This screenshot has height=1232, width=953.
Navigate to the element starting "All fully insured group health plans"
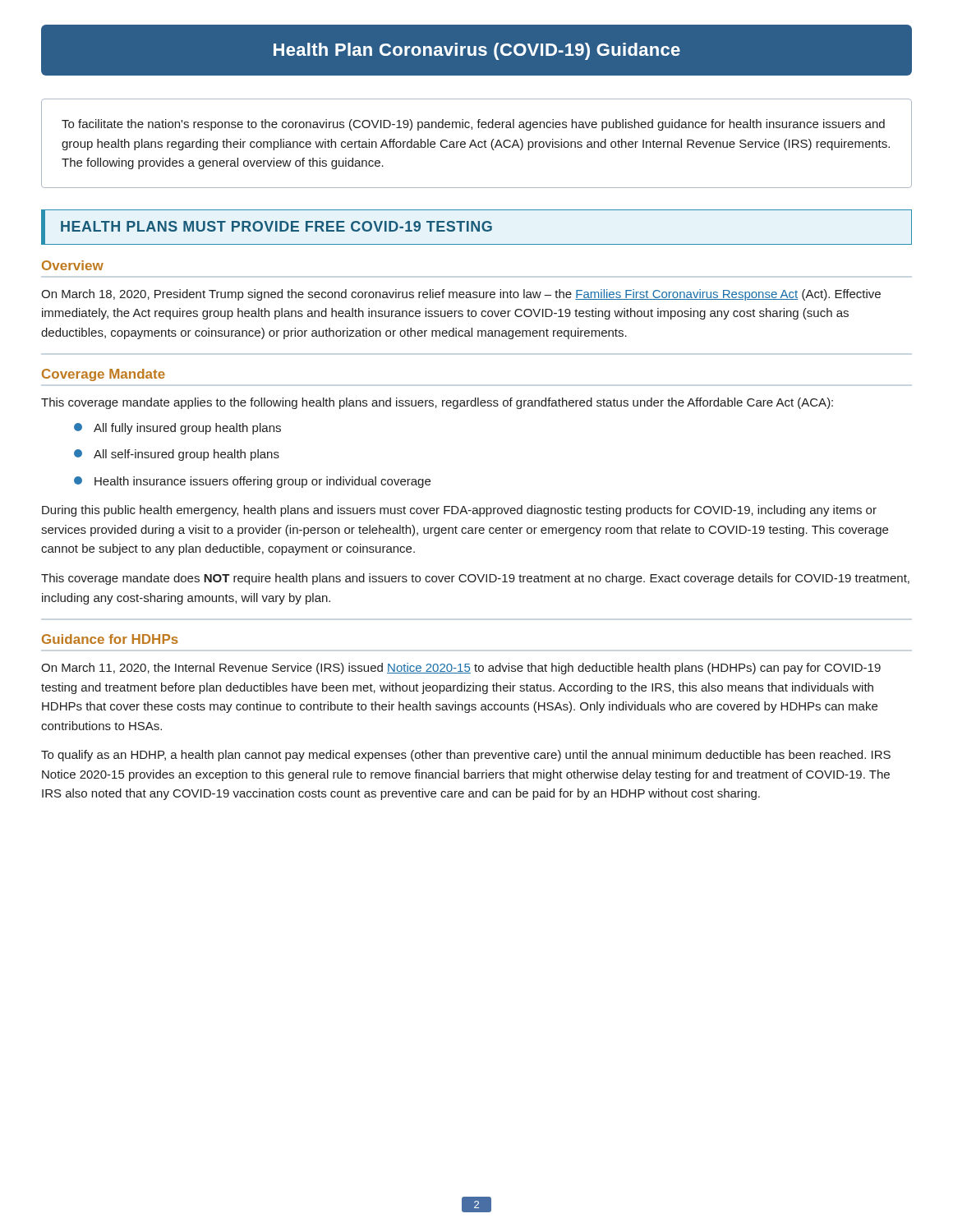click(x=178, y=428)
